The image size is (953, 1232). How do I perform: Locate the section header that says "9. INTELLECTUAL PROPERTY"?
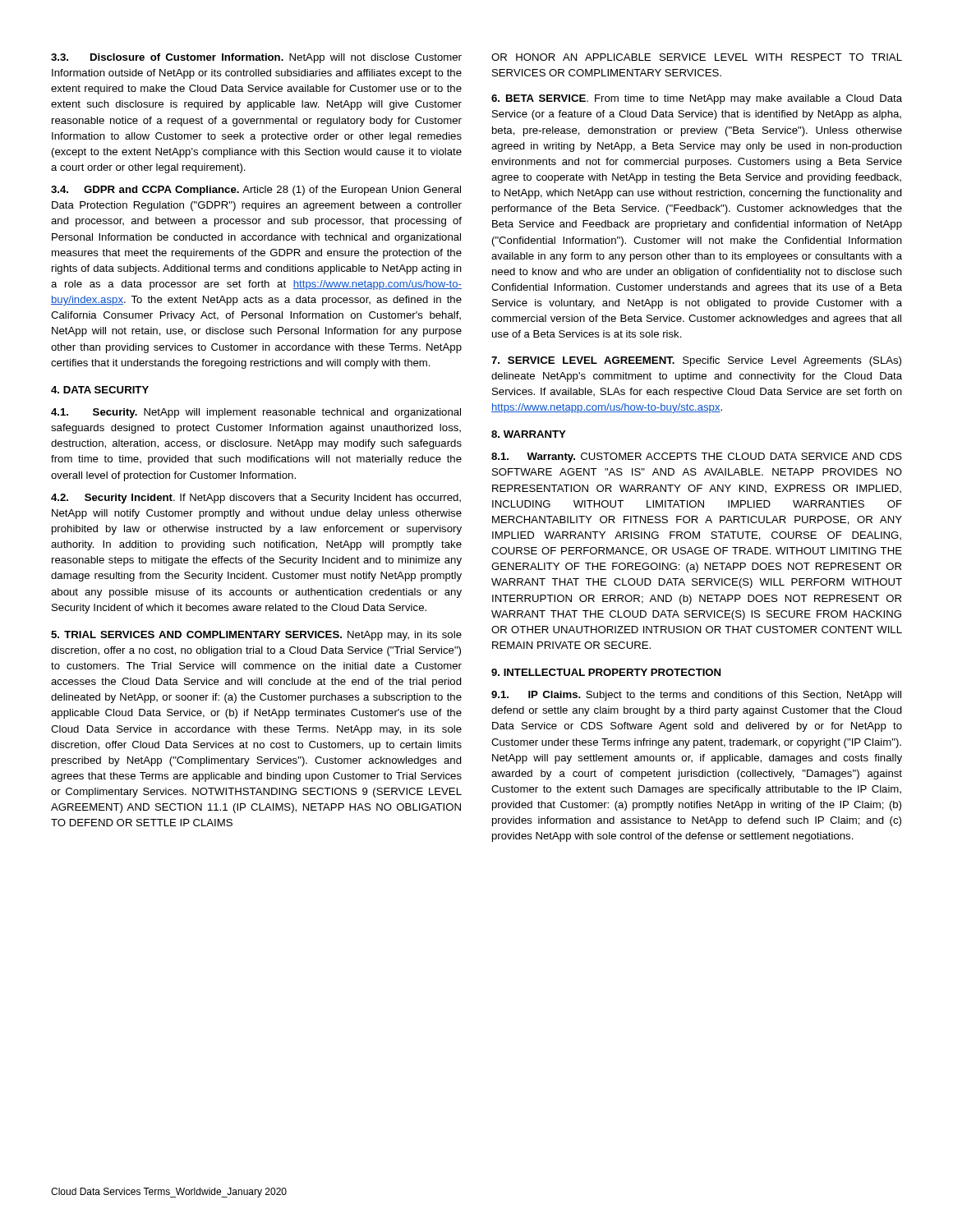click(x=697, y=672)
